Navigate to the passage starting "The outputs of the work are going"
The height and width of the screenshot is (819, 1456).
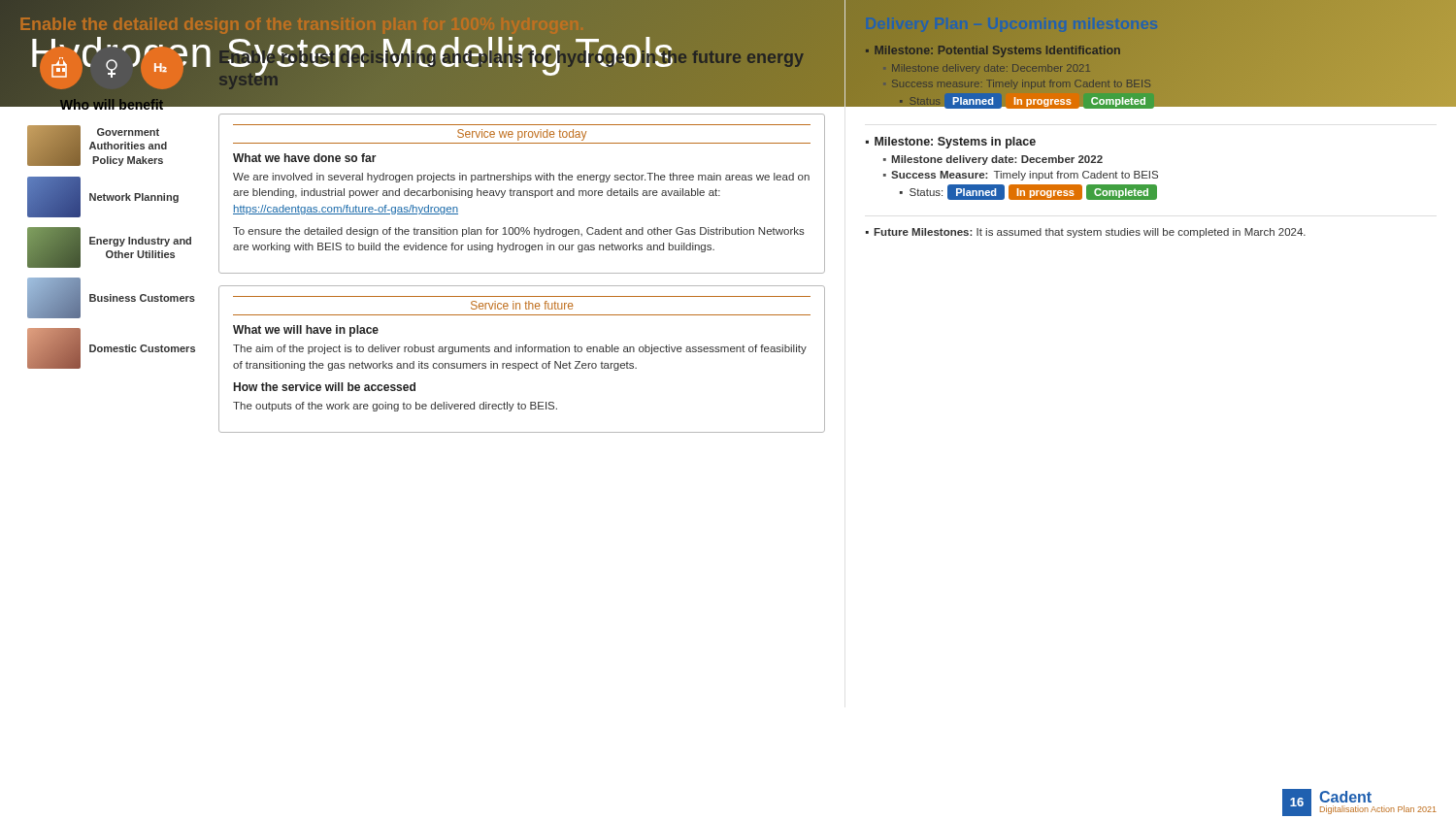tap(396, 406)
